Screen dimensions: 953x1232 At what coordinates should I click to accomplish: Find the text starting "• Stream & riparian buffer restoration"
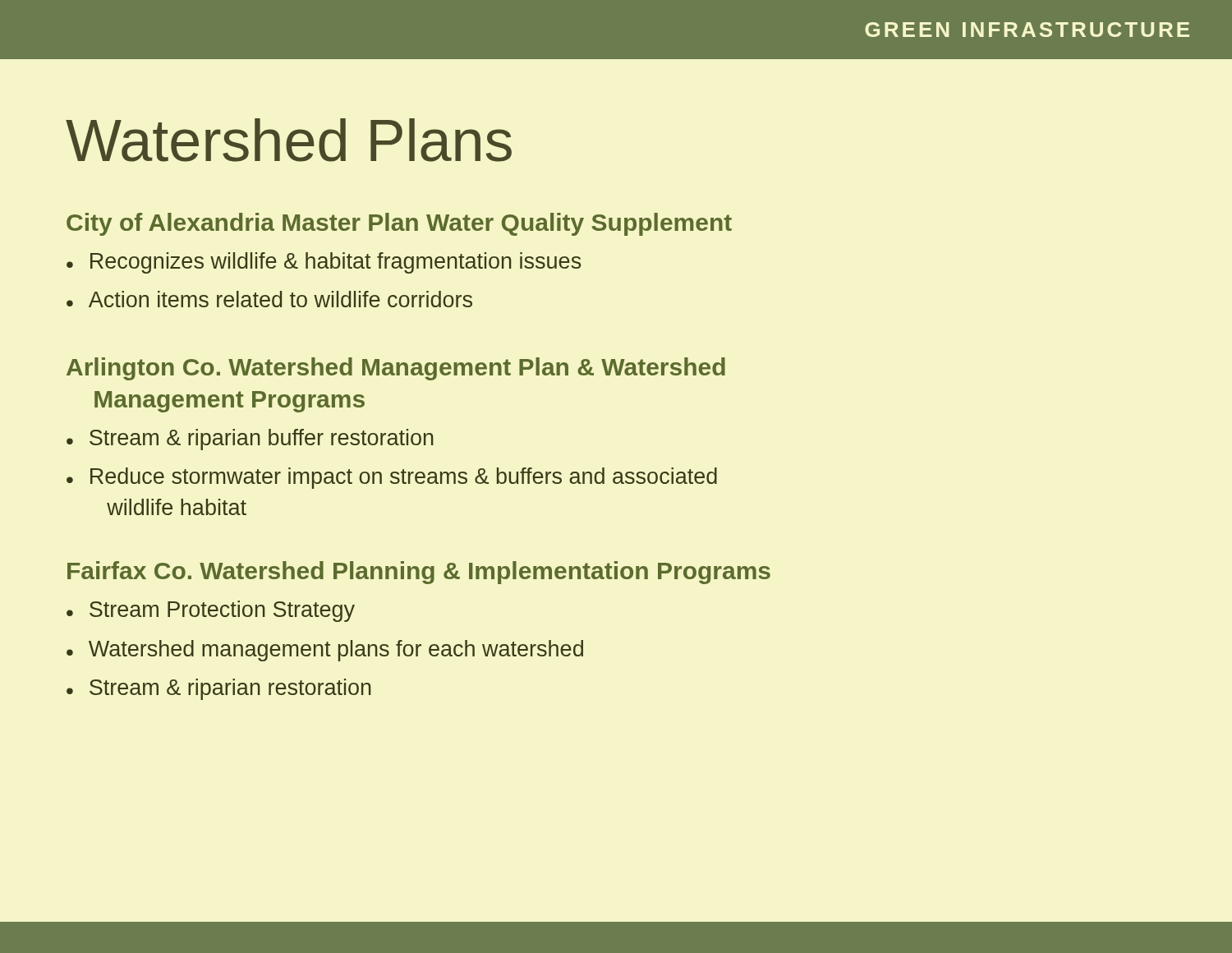coord(250,440)
